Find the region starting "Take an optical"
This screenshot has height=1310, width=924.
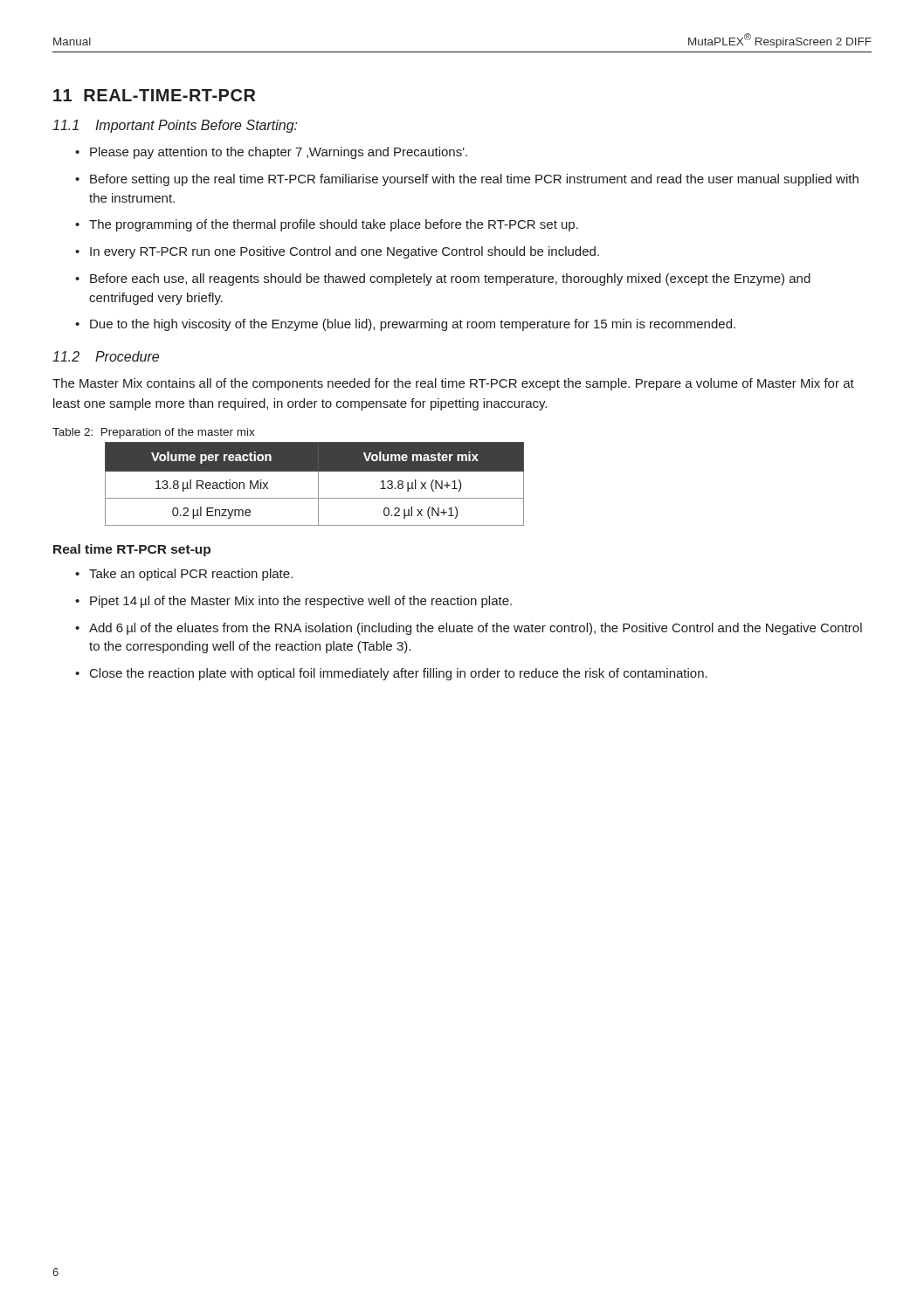[191, 573]
